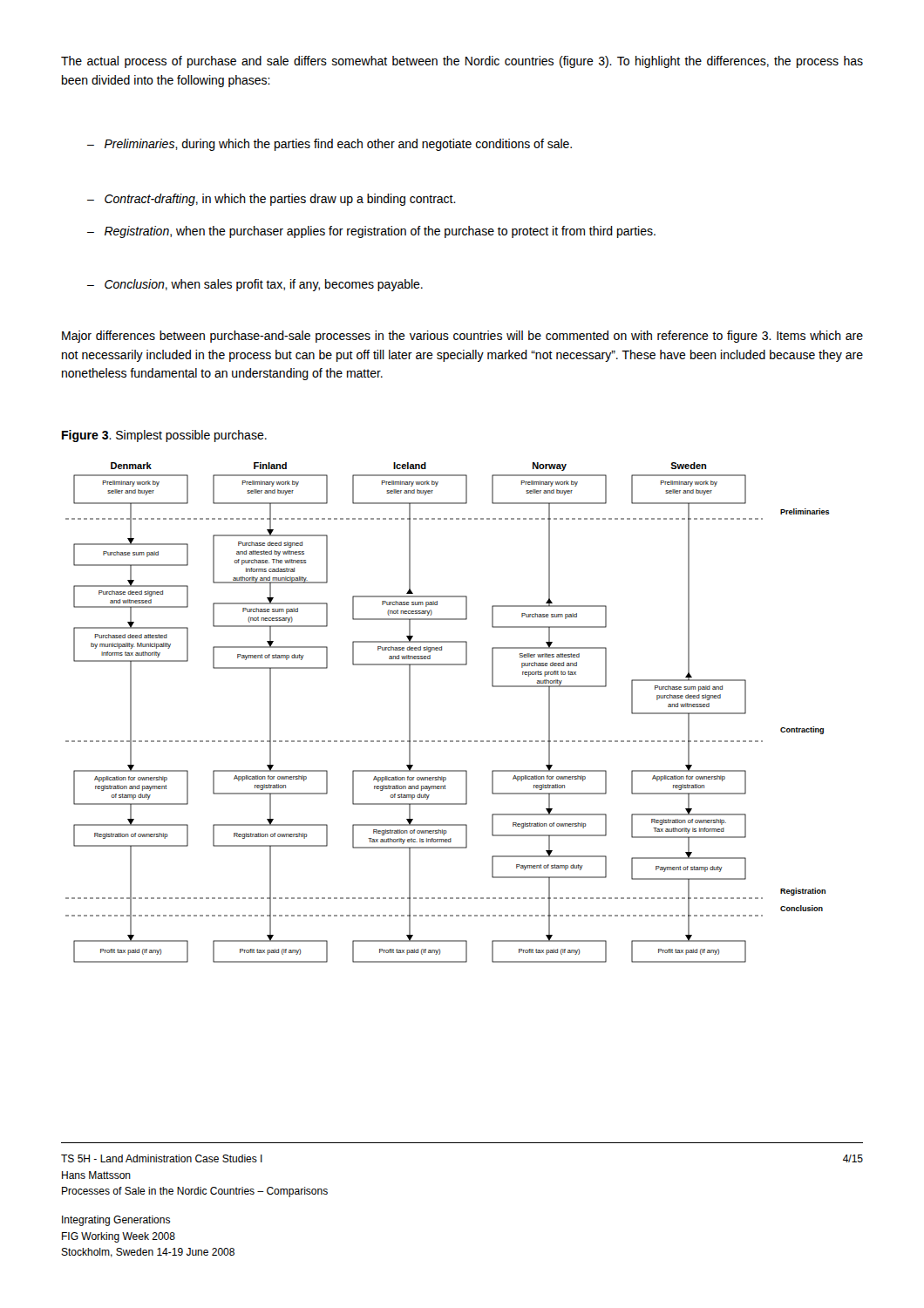Point to the element starting "– Registration, when the purchaser applies"
The width and height of the screenshot is (924, 1308).
click(372, 231)
